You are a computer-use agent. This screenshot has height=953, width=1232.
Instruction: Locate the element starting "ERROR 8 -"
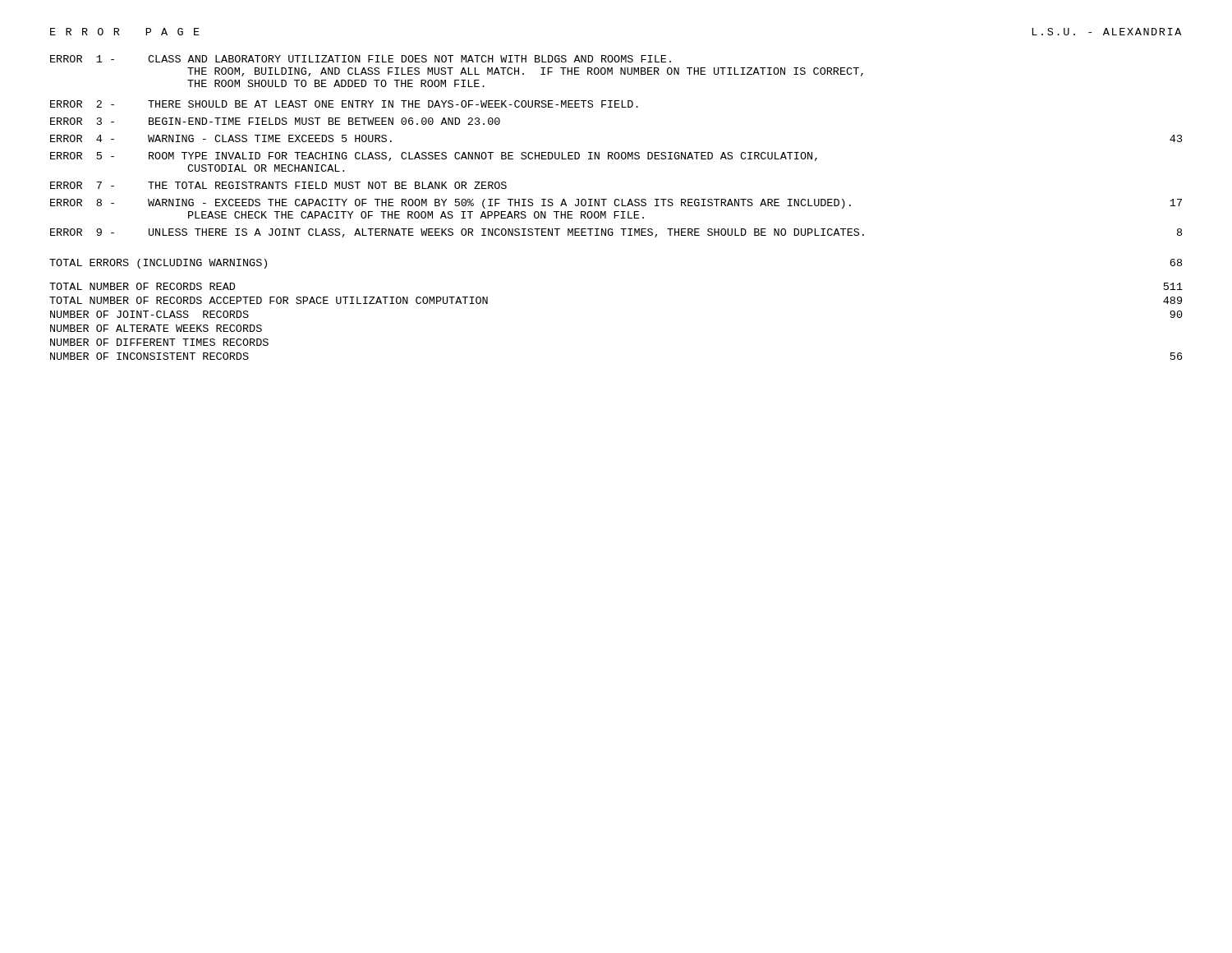[x=616, y=210]
